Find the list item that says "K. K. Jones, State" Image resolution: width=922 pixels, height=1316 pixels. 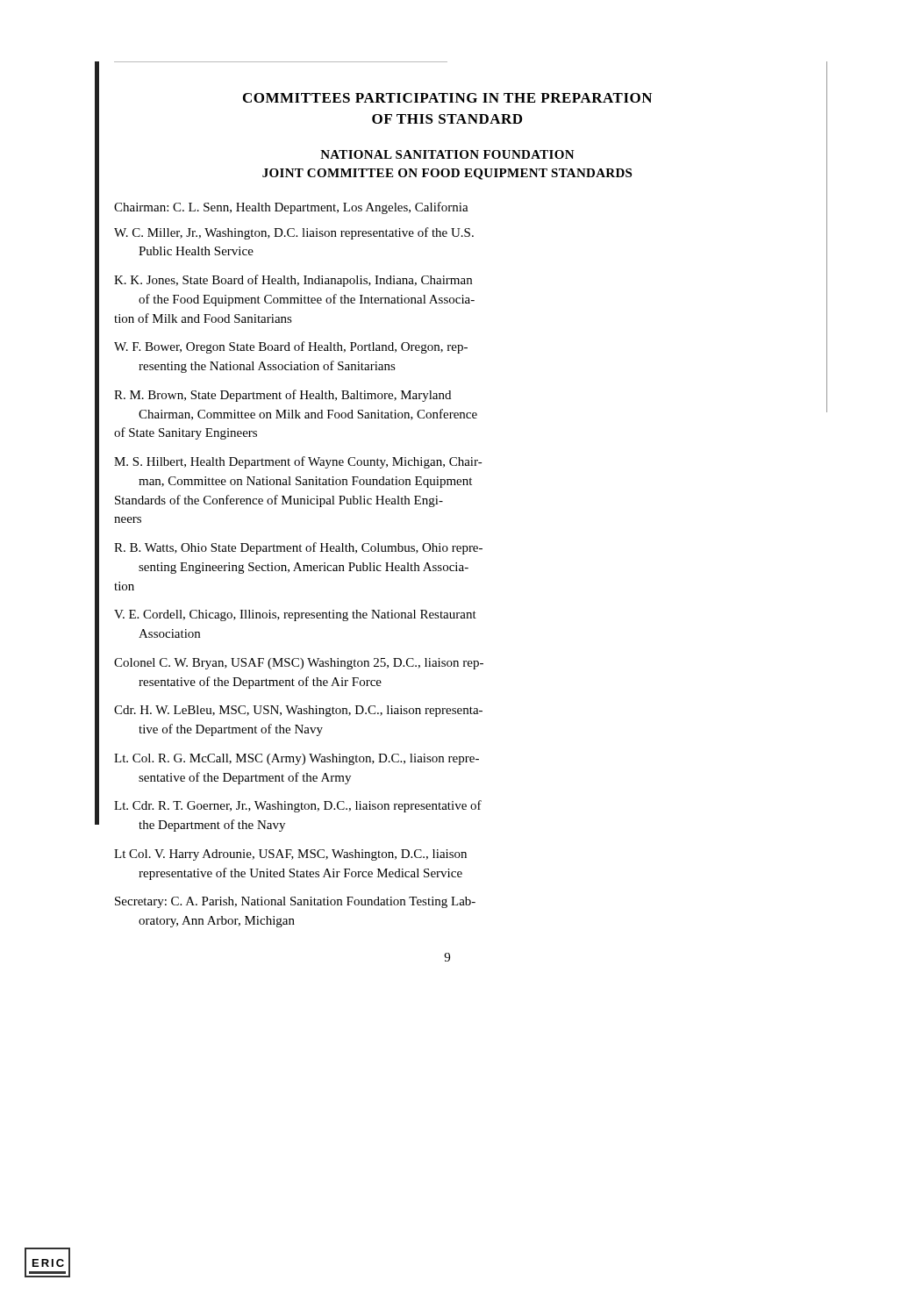(x=294, y=299)
